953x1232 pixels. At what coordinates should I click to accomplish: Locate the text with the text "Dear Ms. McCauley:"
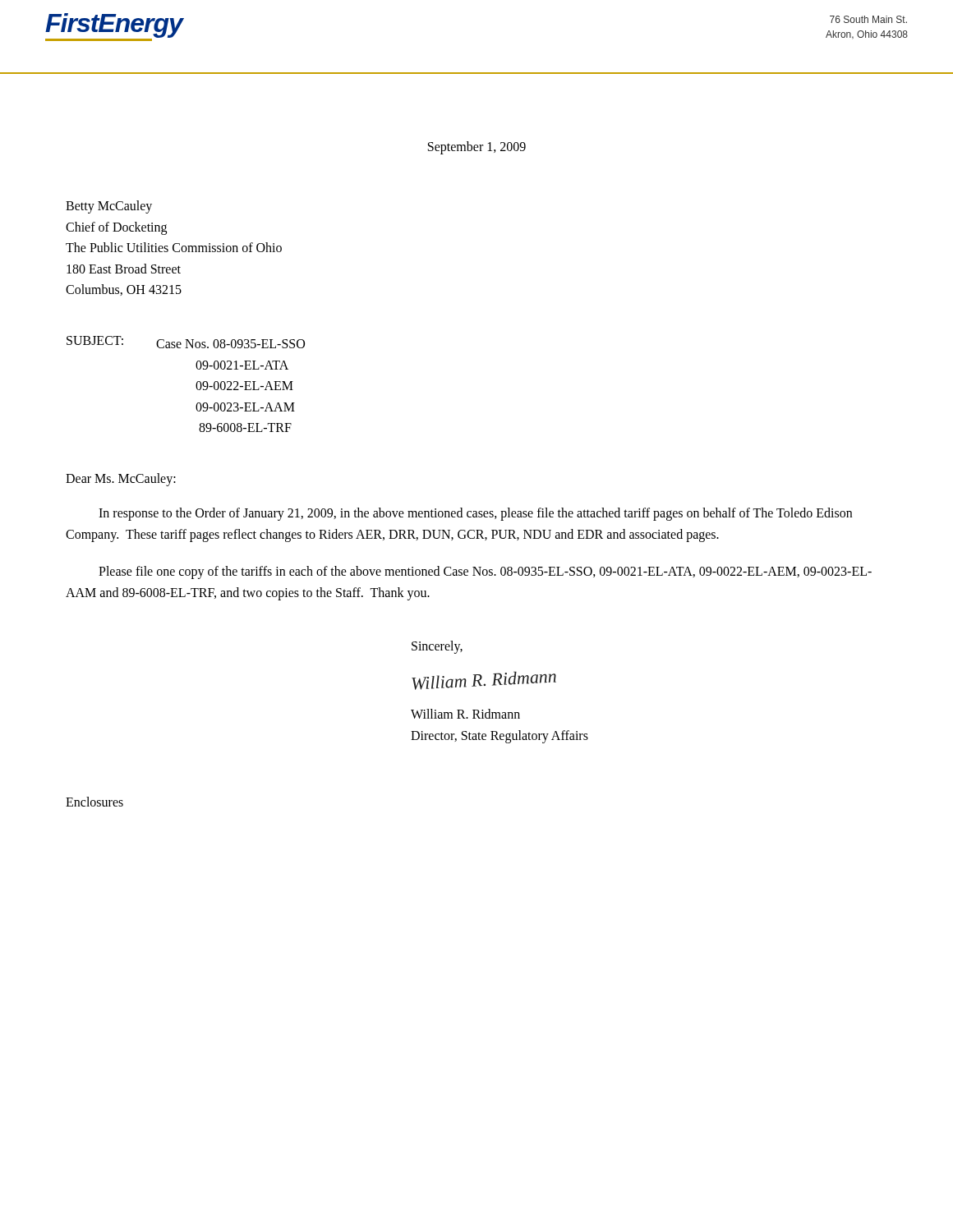click(x=121, y=478)
